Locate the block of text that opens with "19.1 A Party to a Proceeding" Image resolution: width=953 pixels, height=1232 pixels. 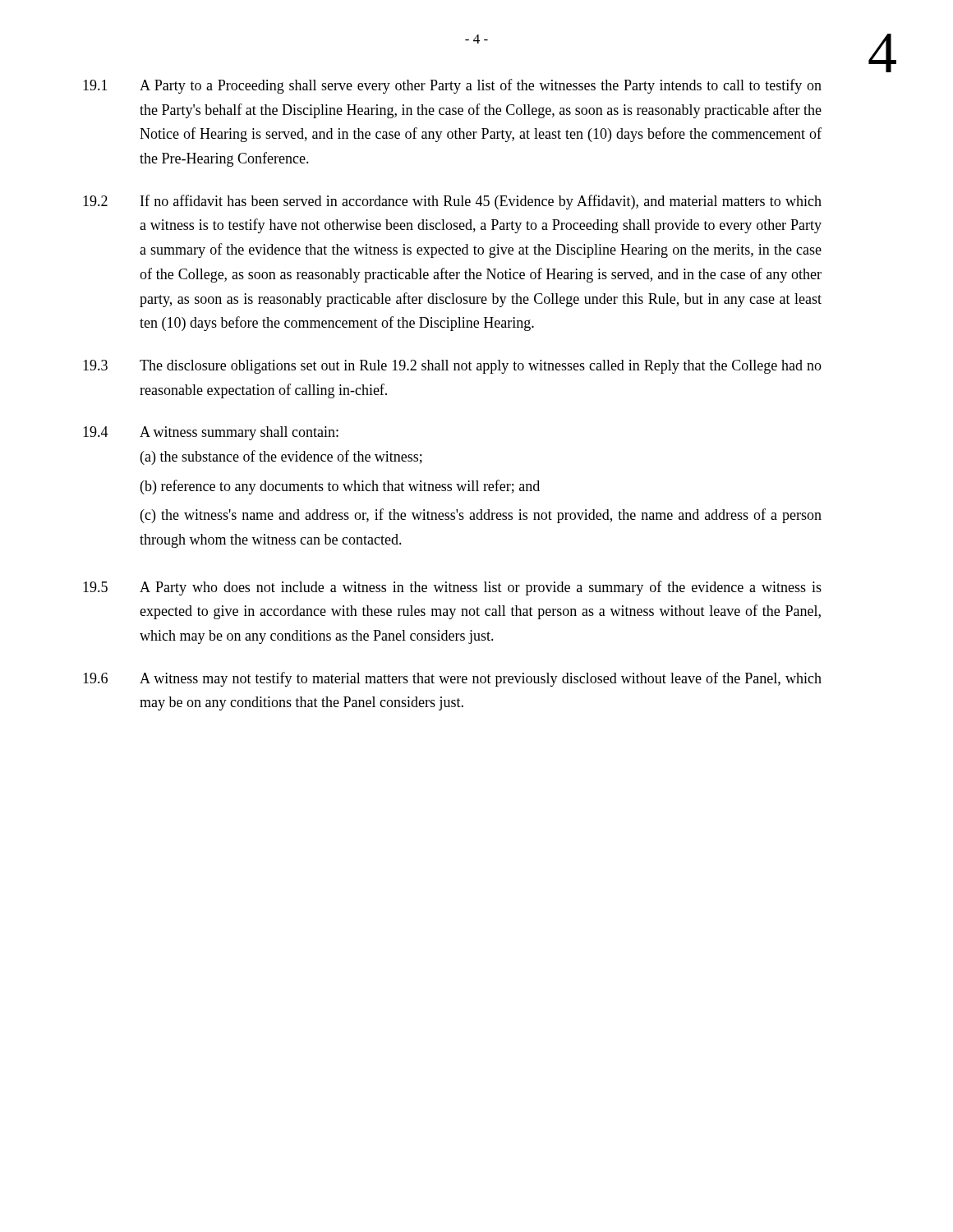pos(452,123)
